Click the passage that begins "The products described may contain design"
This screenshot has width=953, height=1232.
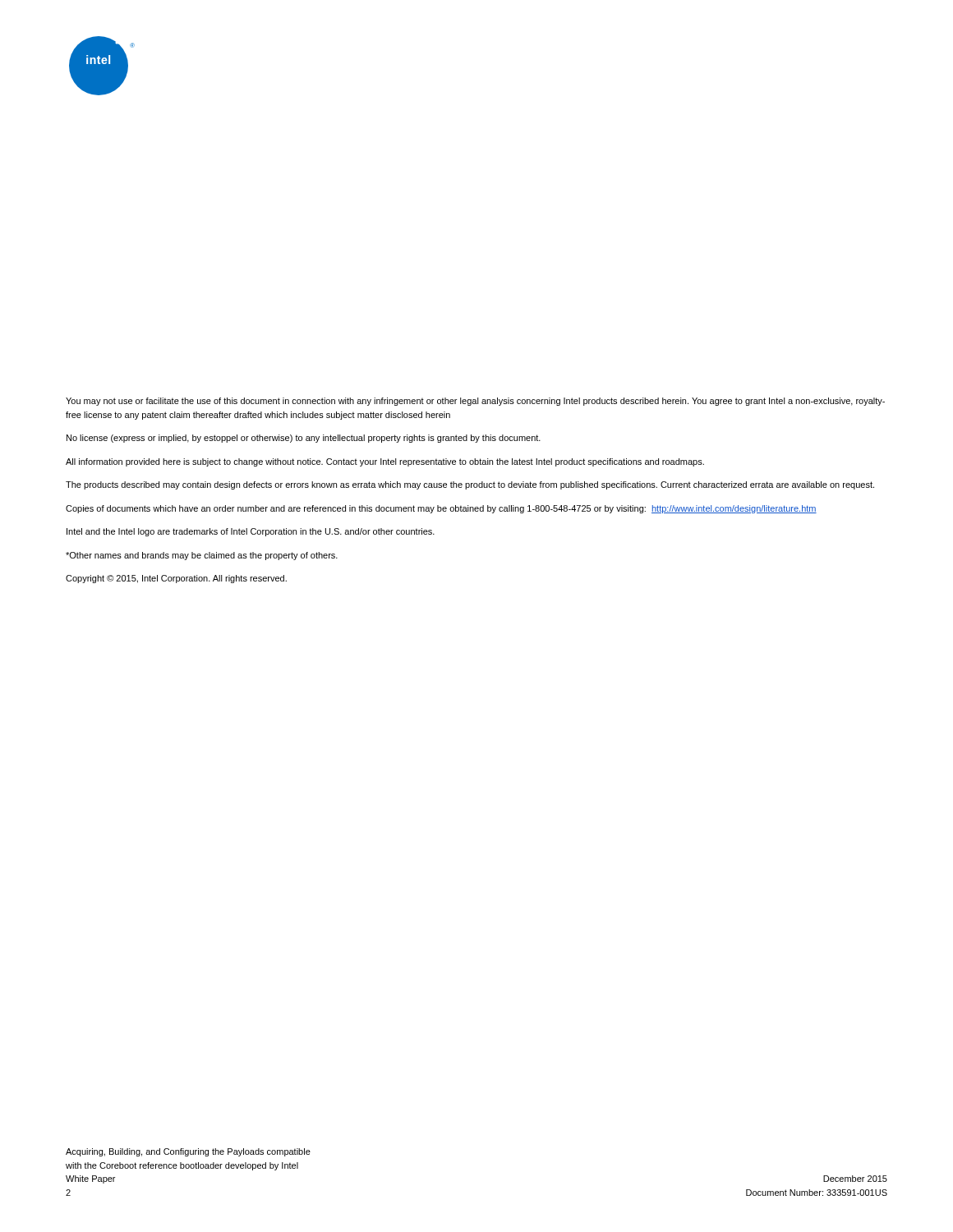[476, 485]
